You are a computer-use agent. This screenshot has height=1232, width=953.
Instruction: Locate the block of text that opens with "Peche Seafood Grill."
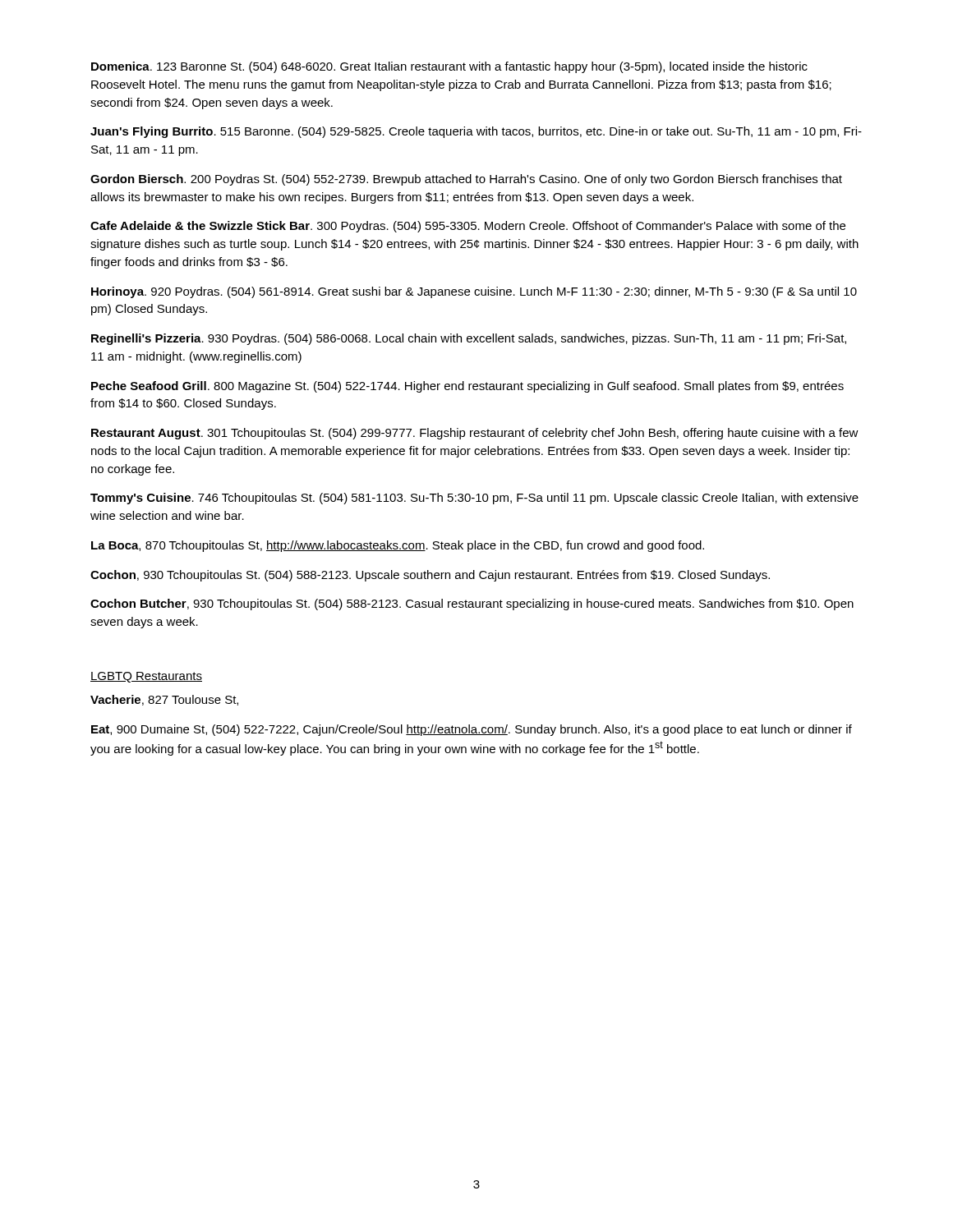pos(467,394)
